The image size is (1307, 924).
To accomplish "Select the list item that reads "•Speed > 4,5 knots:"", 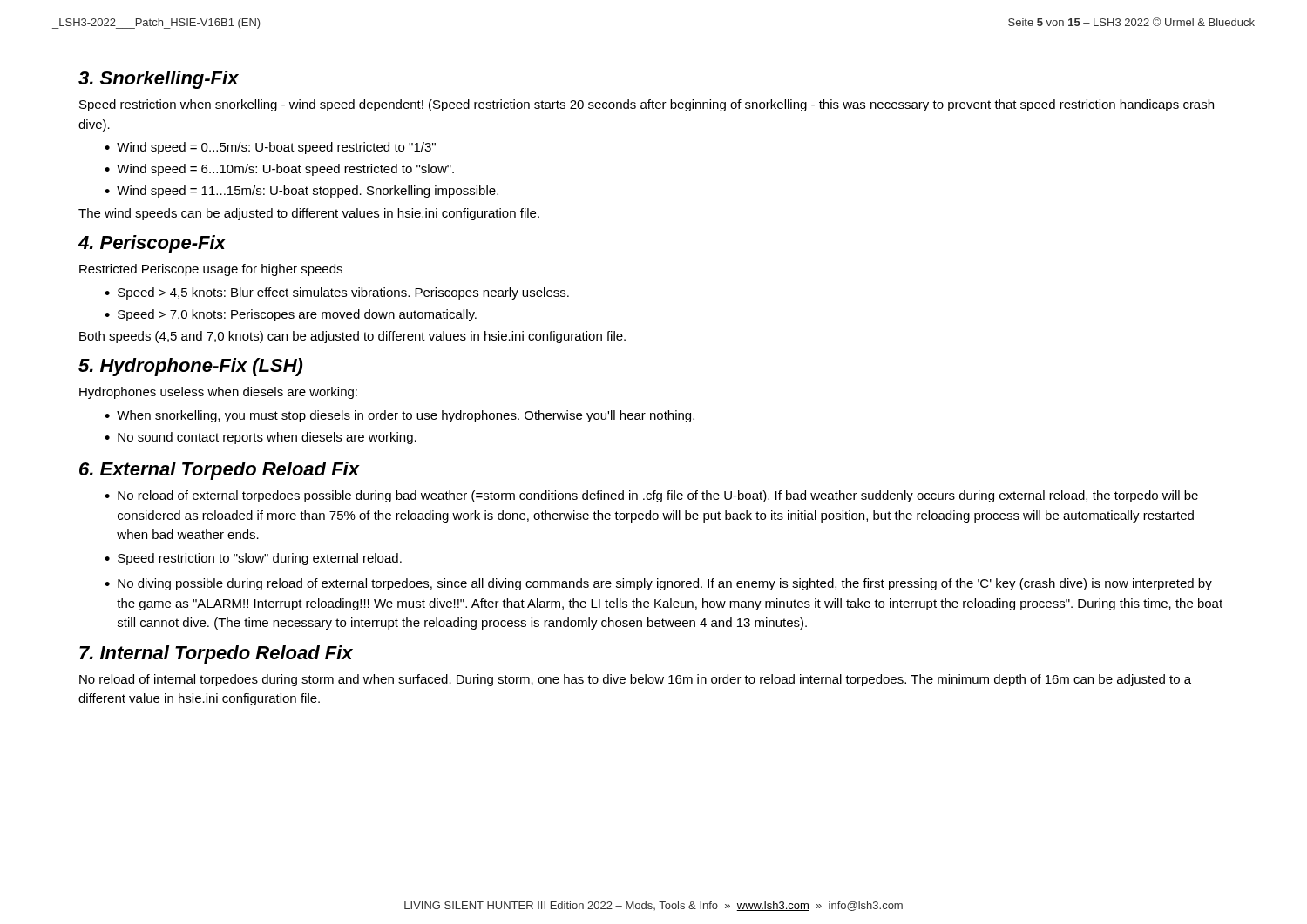I will [337, 294].
